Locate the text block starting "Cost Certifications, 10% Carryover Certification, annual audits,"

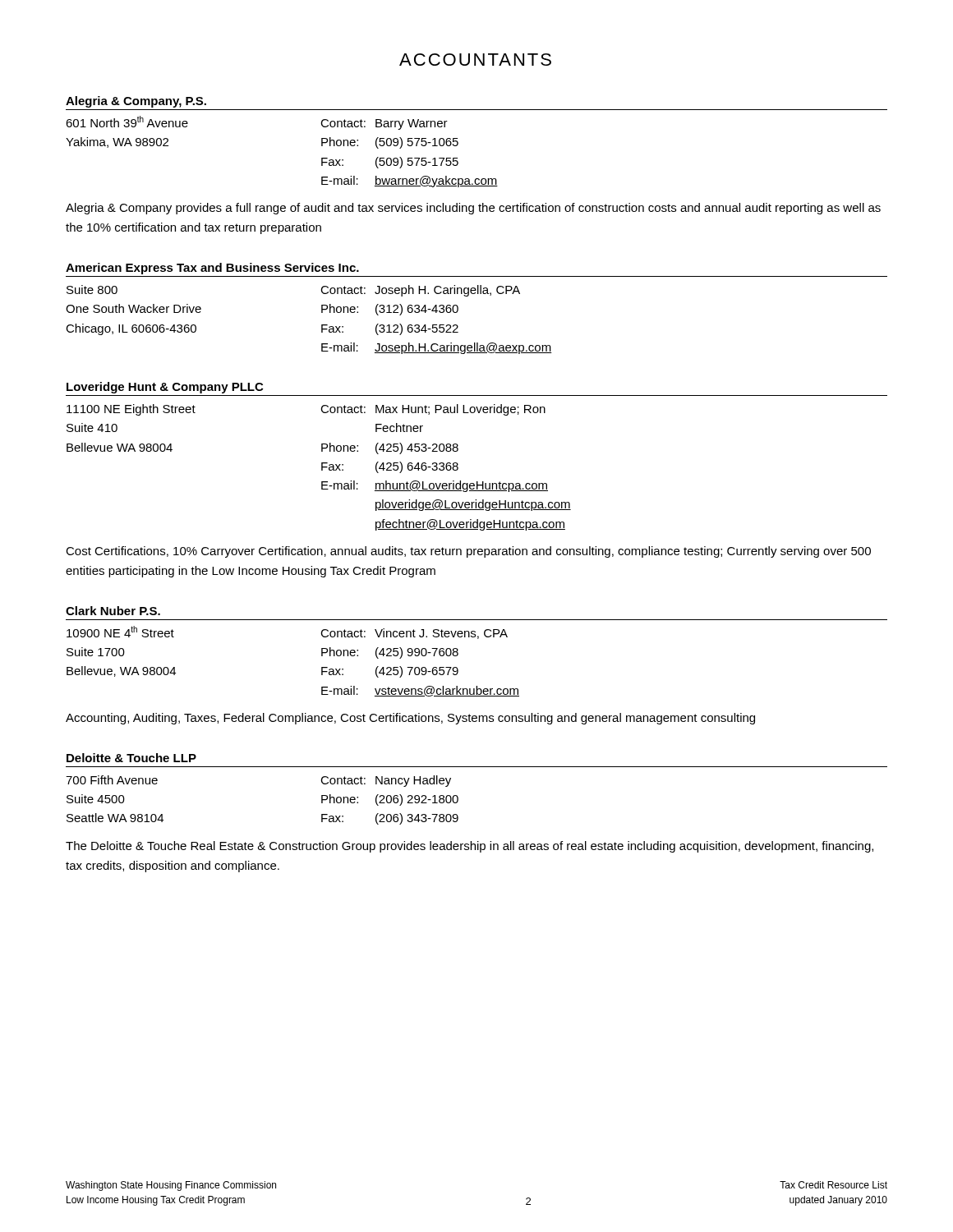pos(468,560)
